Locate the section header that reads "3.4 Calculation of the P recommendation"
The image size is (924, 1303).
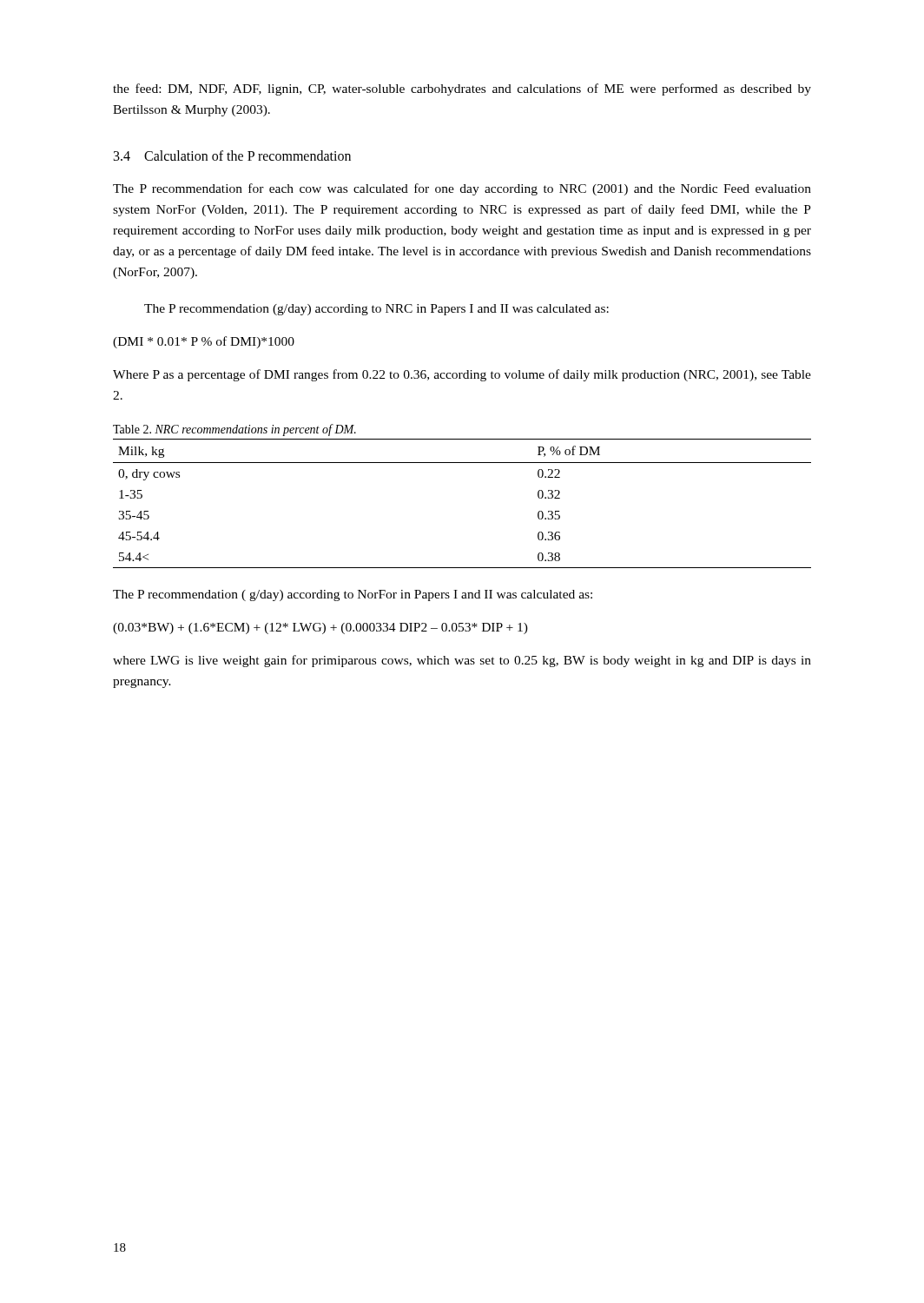232,156
